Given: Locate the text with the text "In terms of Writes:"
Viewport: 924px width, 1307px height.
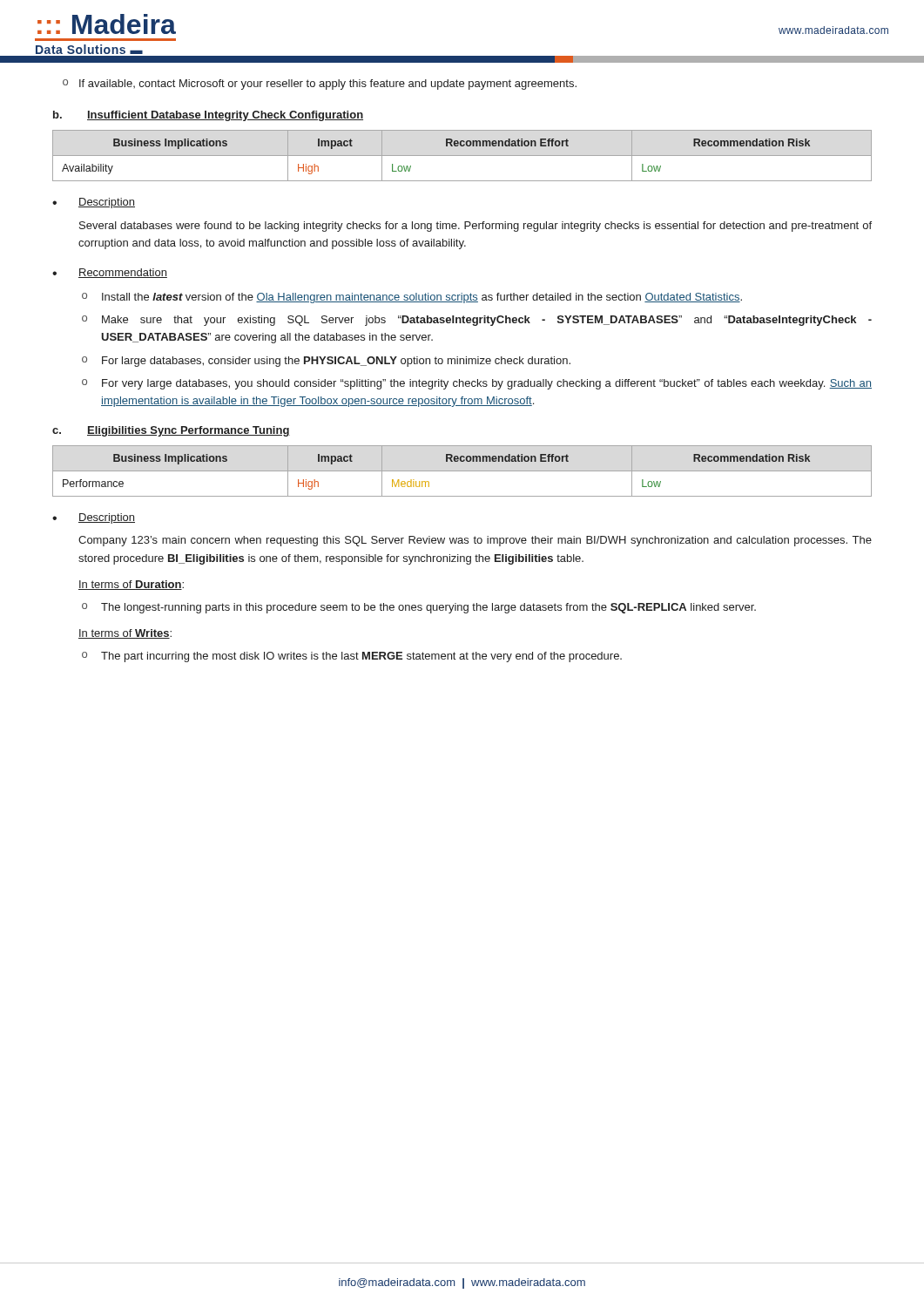Looking at the screenshot, I should [125, 633].
